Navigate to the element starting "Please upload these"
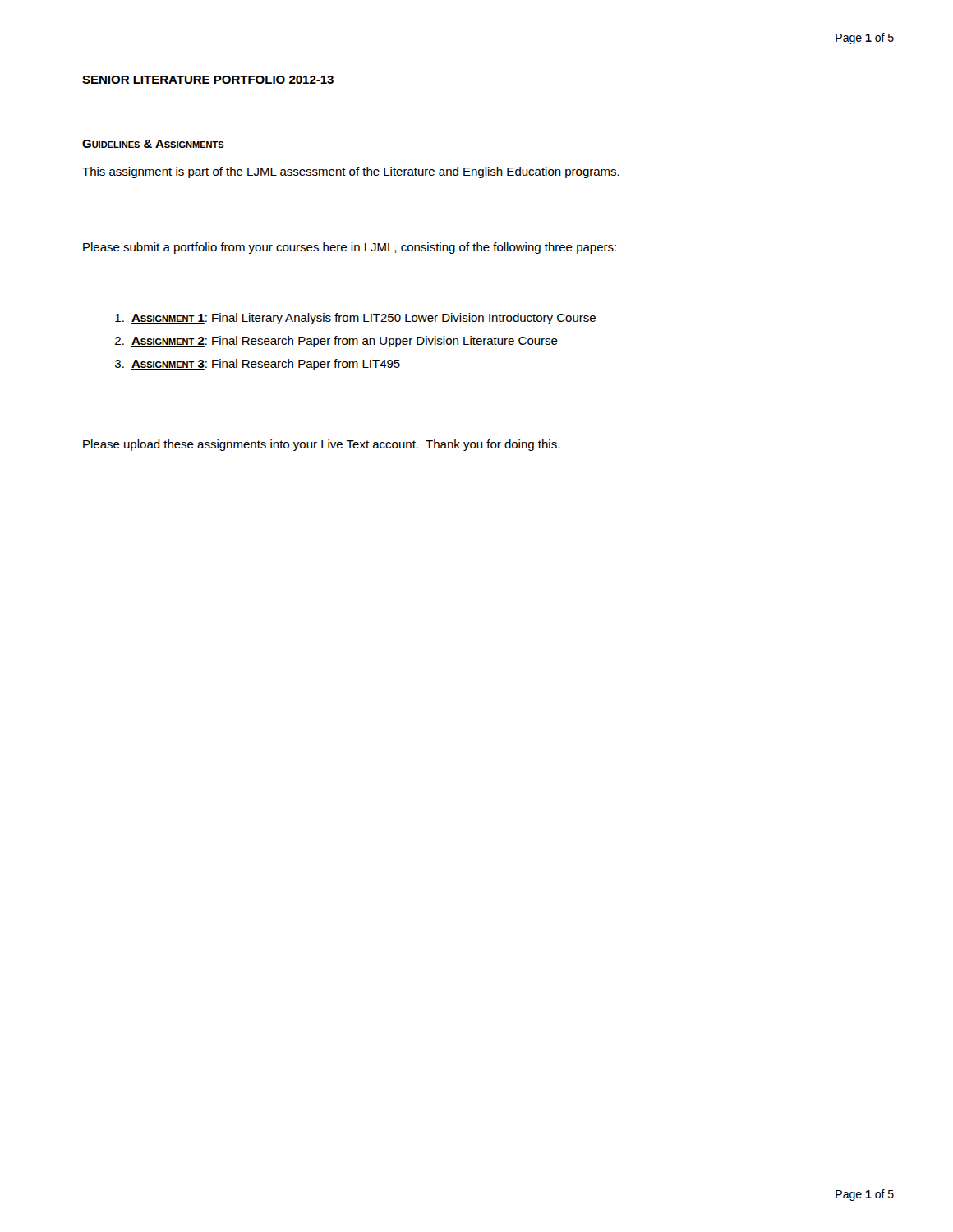 click(x=321, y=444)
